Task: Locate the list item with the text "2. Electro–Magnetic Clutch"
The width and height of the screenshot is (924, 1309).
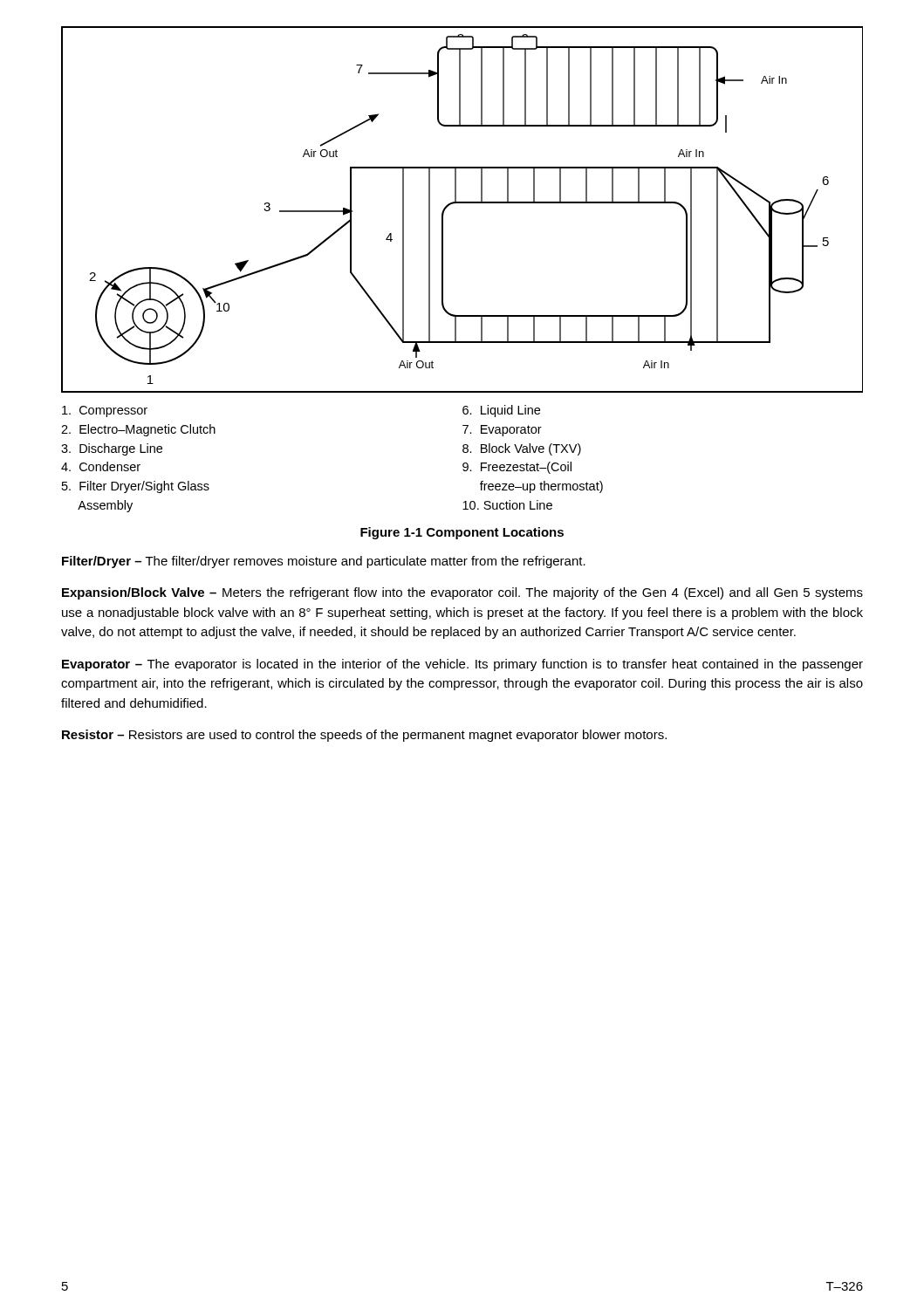Action: pyautogui.click(x=138, y=429)
